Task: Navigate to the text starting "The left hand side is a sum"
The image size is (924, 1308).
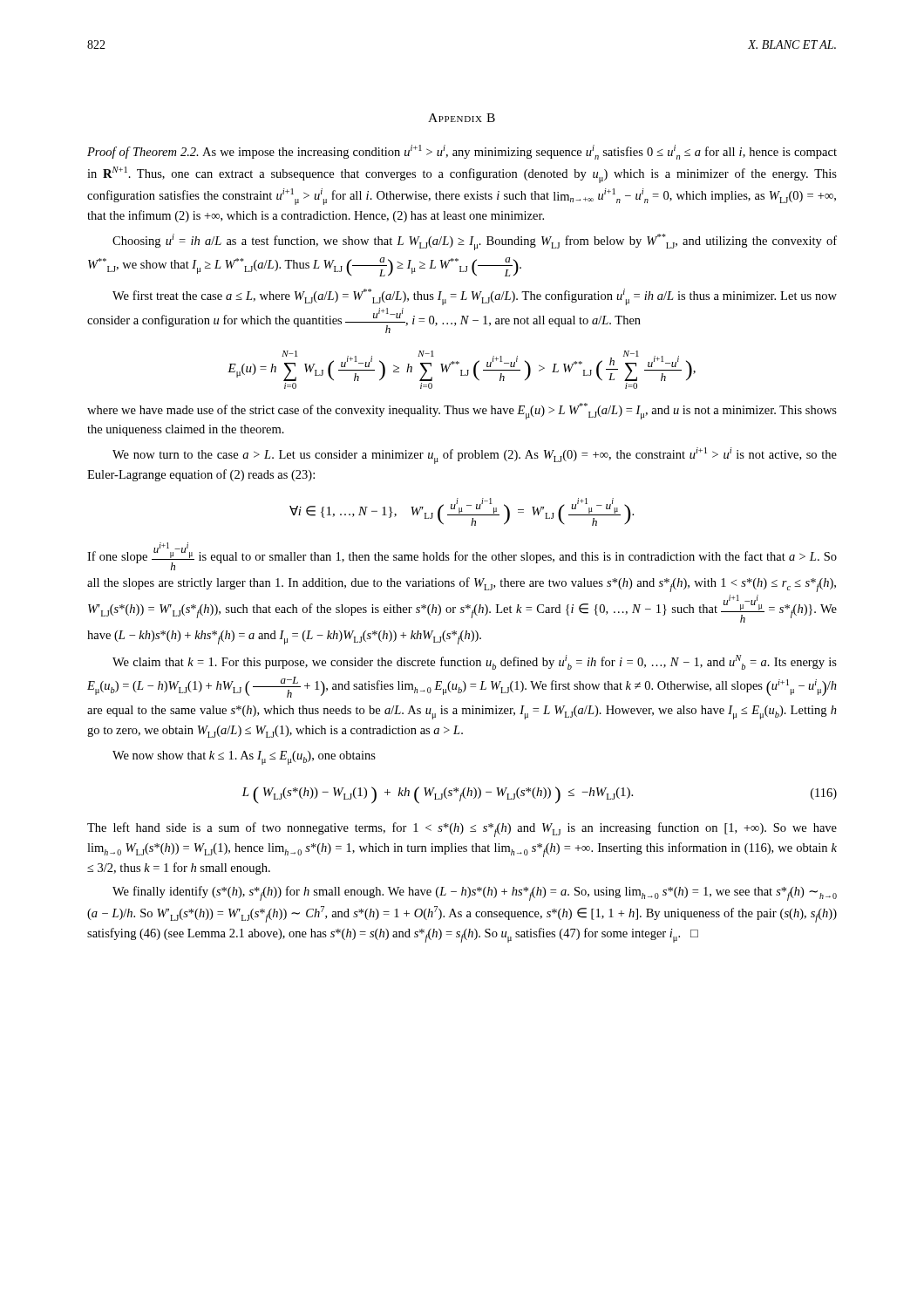Action: pos(462,847)
